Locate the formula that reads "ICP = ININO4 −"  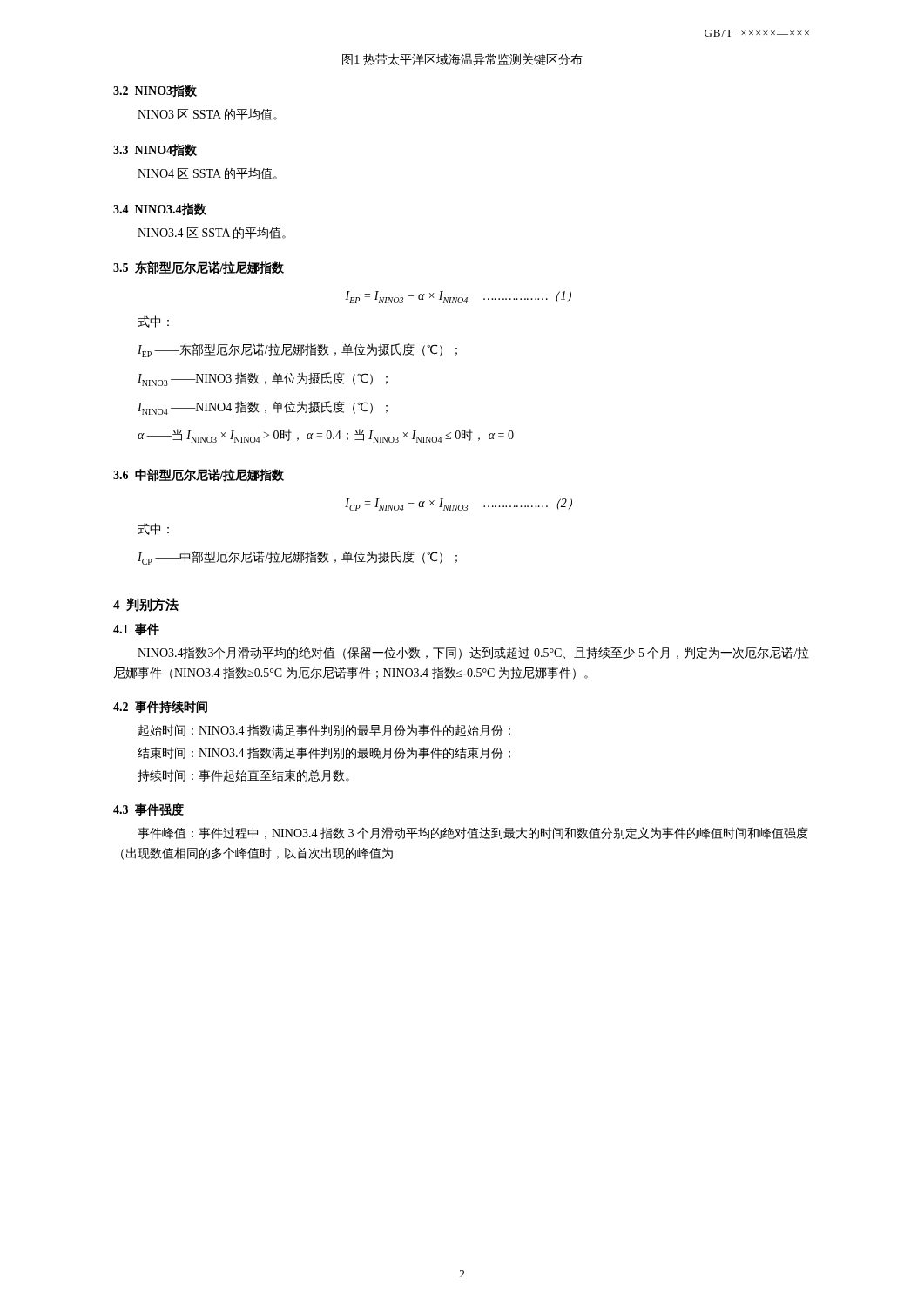(x=462, y=504)
